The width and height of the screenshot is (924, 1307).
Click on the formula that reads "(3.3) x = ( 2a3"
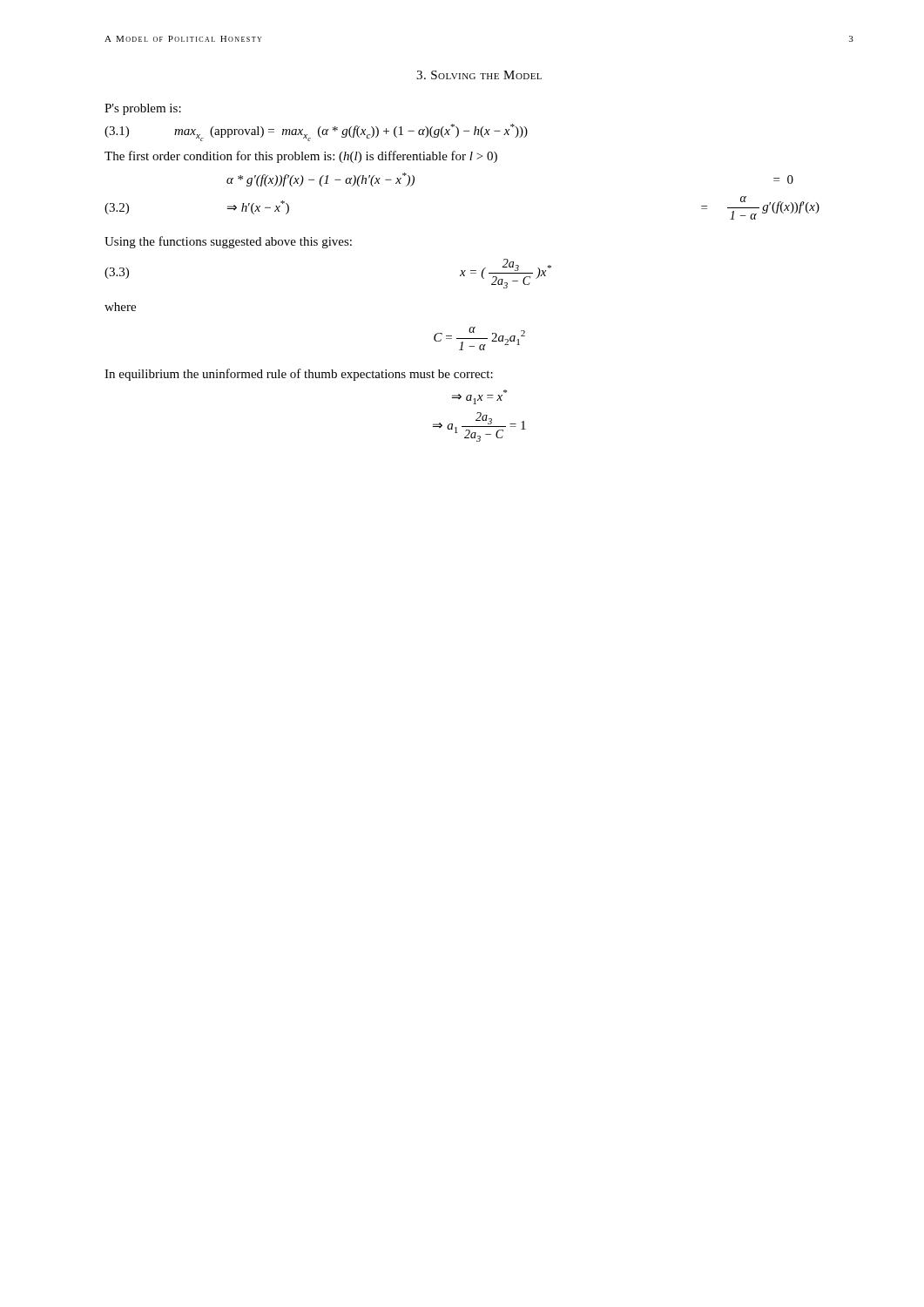(479, 273)
